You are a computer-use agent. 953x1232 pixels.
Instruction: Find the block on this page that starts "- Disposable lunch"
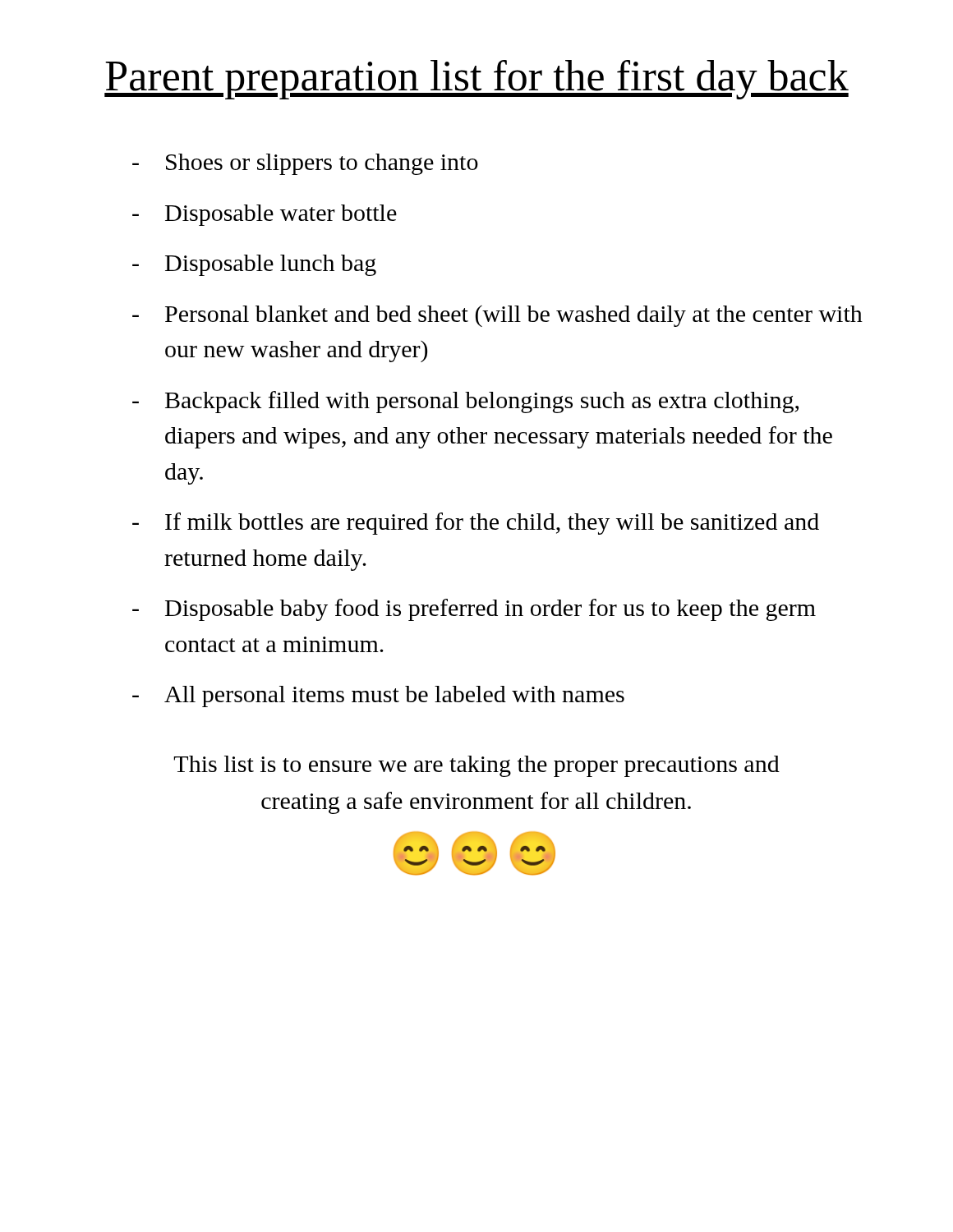pos(254,265)
